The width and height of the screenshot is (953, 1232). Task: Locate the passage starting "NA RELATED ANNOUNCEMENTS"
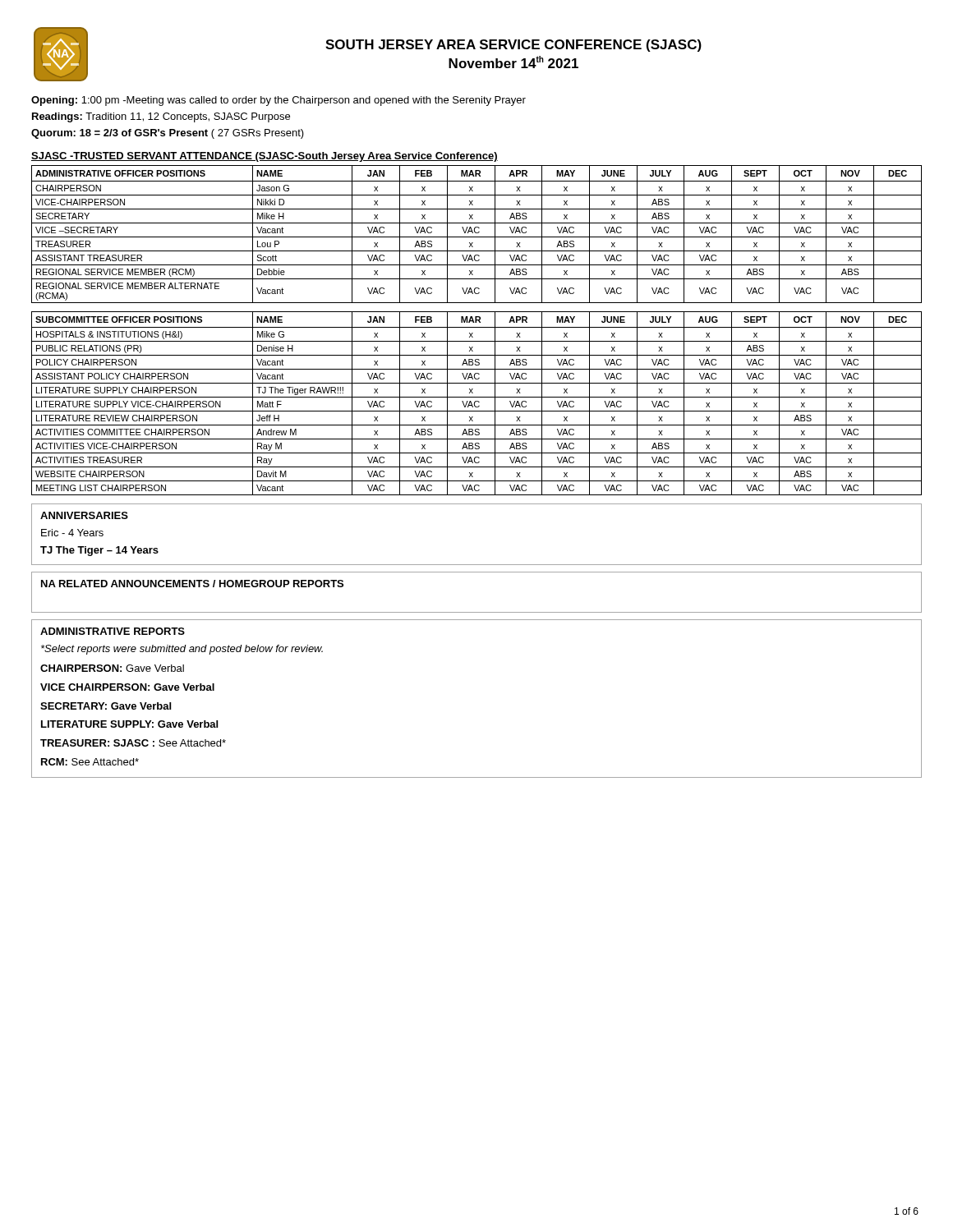(192, 584)
